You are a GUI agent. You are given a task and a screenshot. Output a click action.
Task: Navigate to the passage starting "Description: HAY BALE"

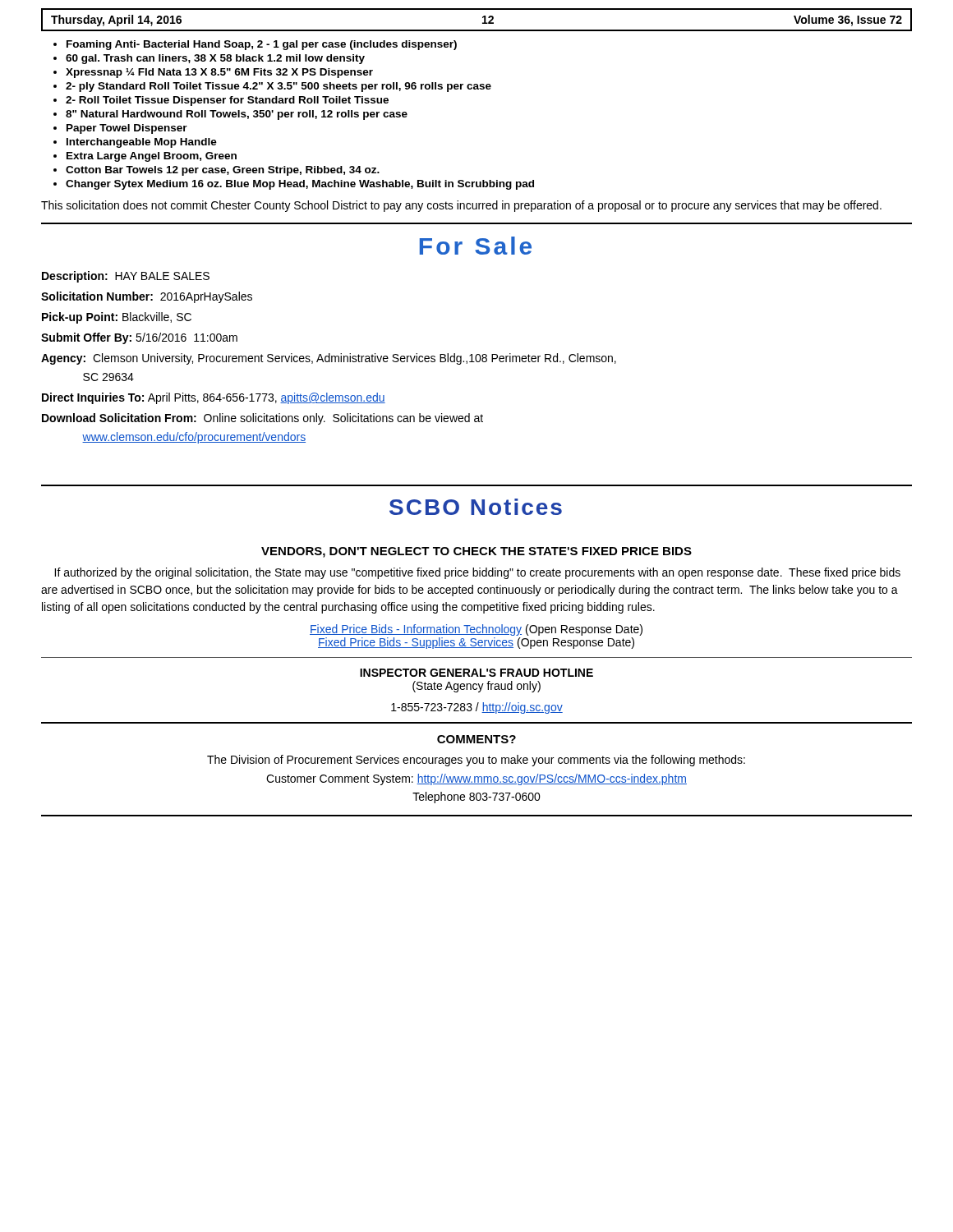476,357
